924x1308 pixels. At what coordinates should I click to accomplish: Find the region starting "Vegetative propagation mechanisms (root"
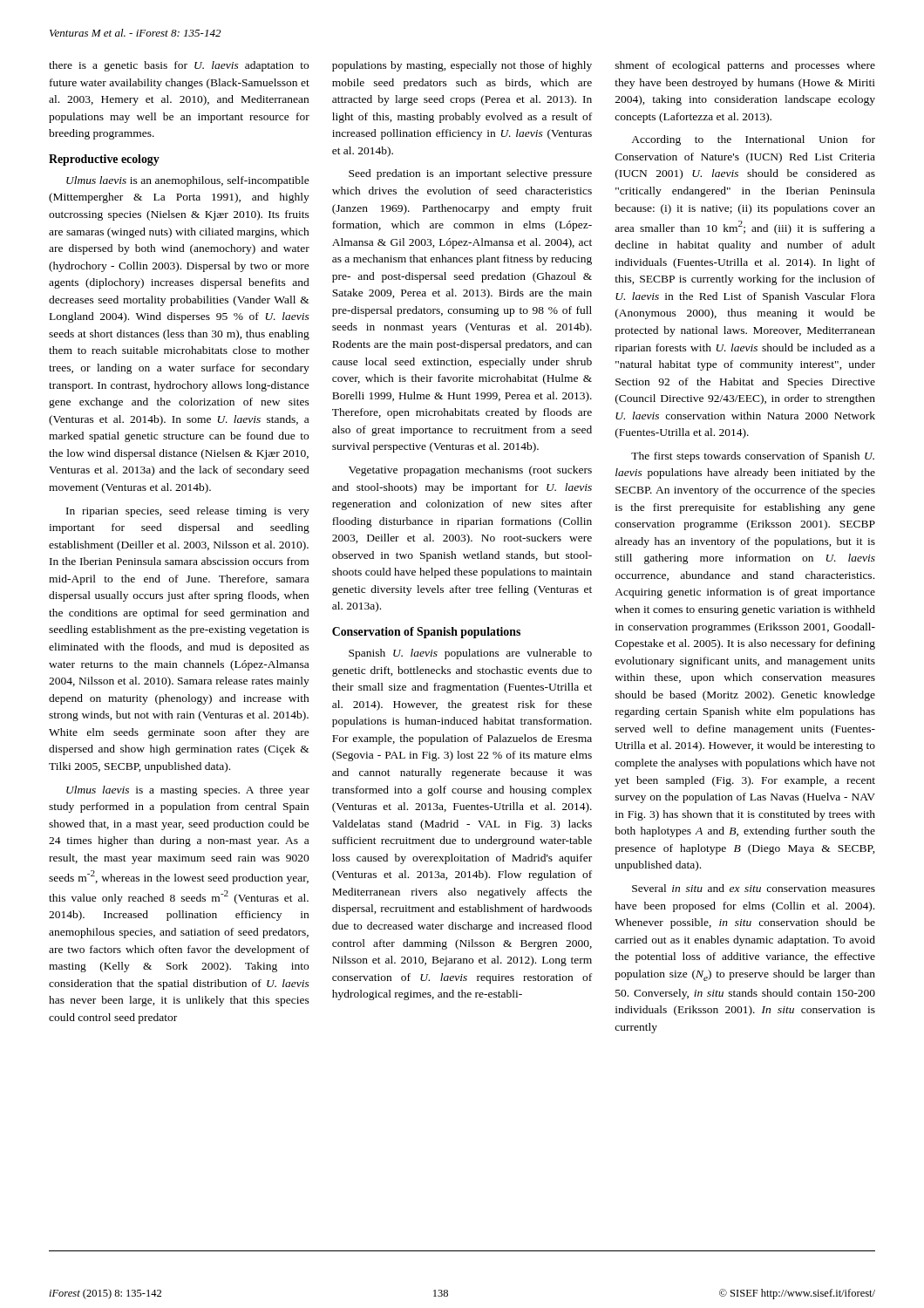point(462,538)
